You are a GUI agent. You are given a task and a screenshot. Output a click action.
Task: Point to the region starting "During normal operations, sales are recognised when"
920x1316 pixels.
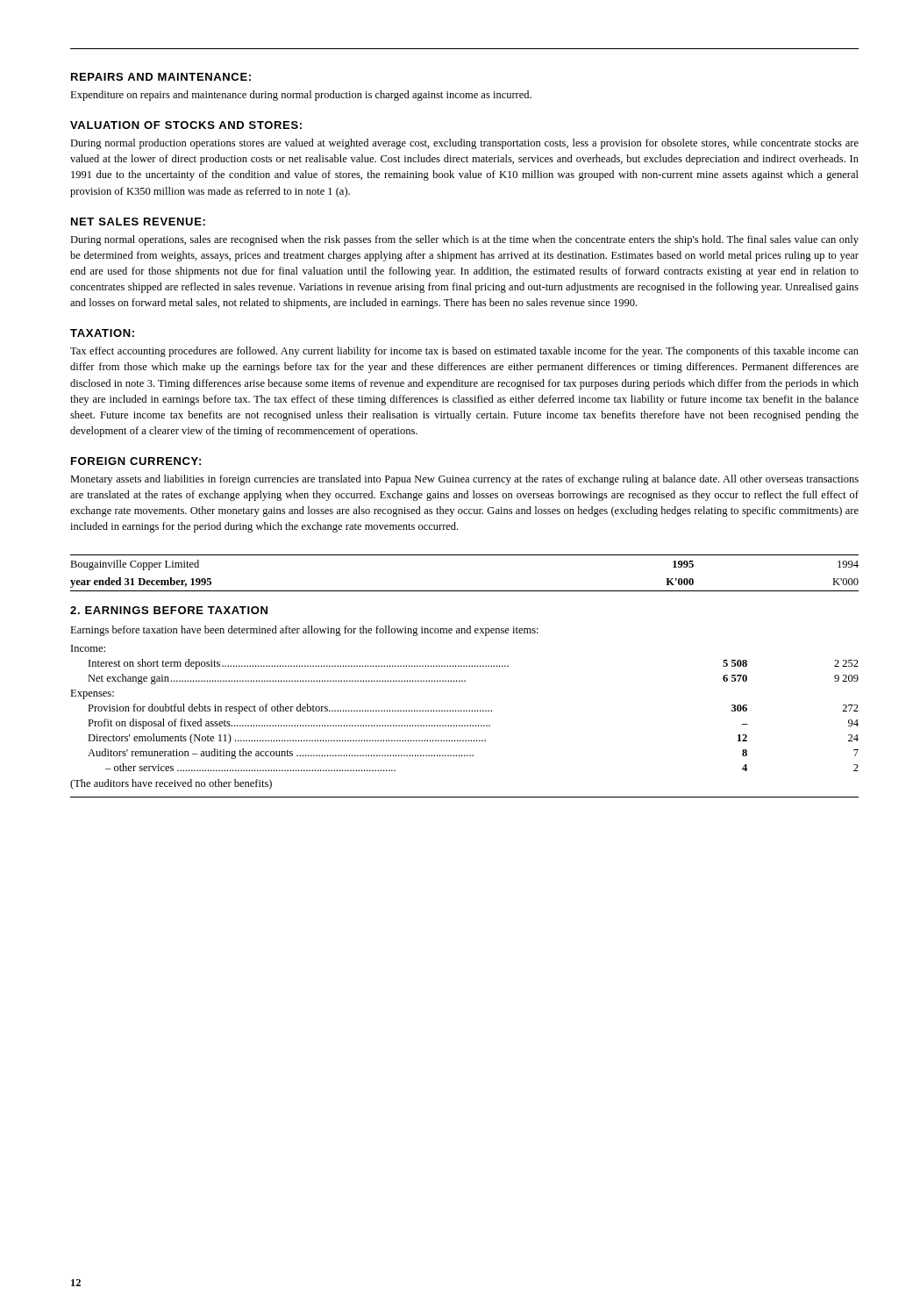click(464, 271)
